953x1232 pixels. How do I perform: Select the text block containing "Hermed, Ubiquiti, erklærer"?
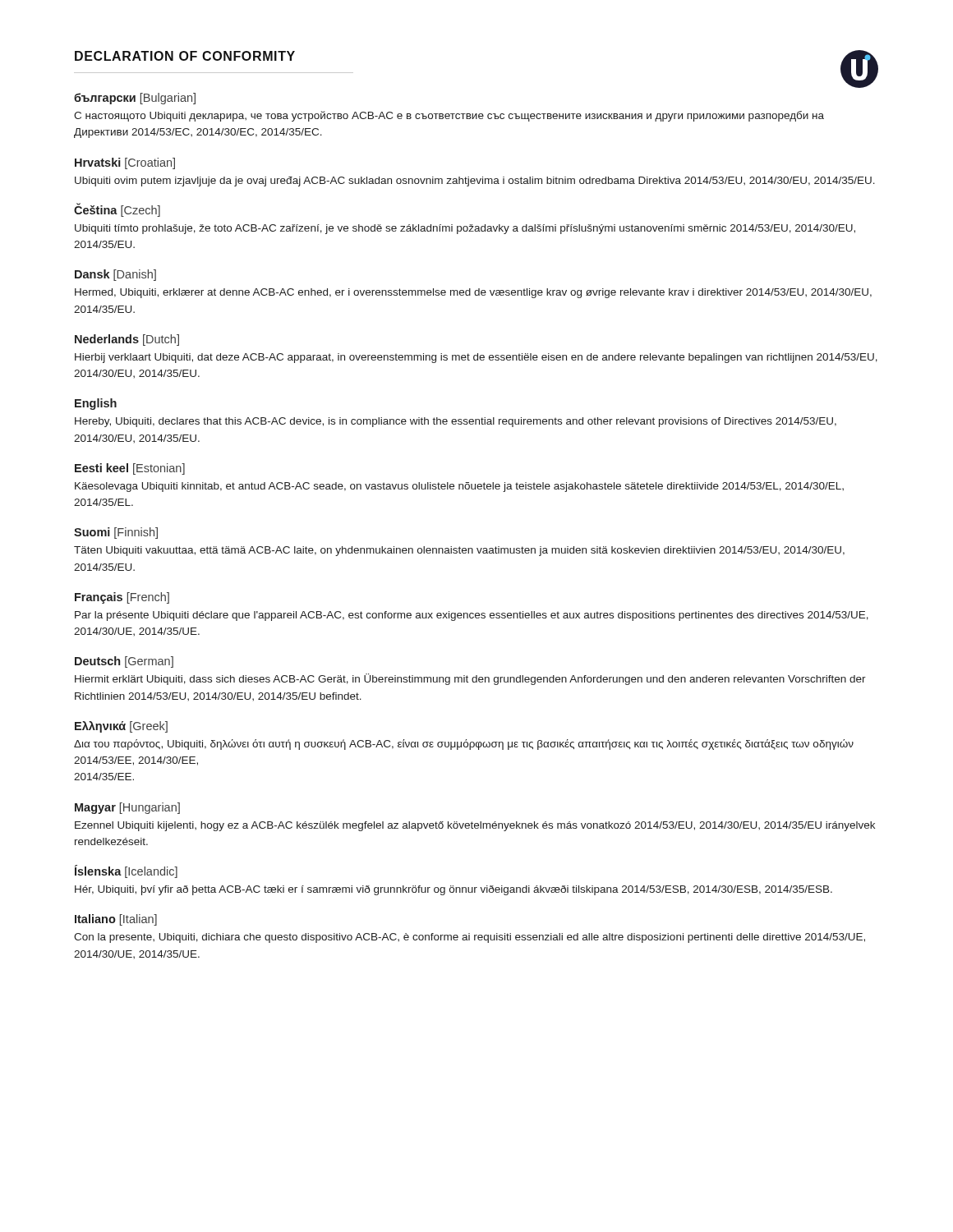[476, 301]
